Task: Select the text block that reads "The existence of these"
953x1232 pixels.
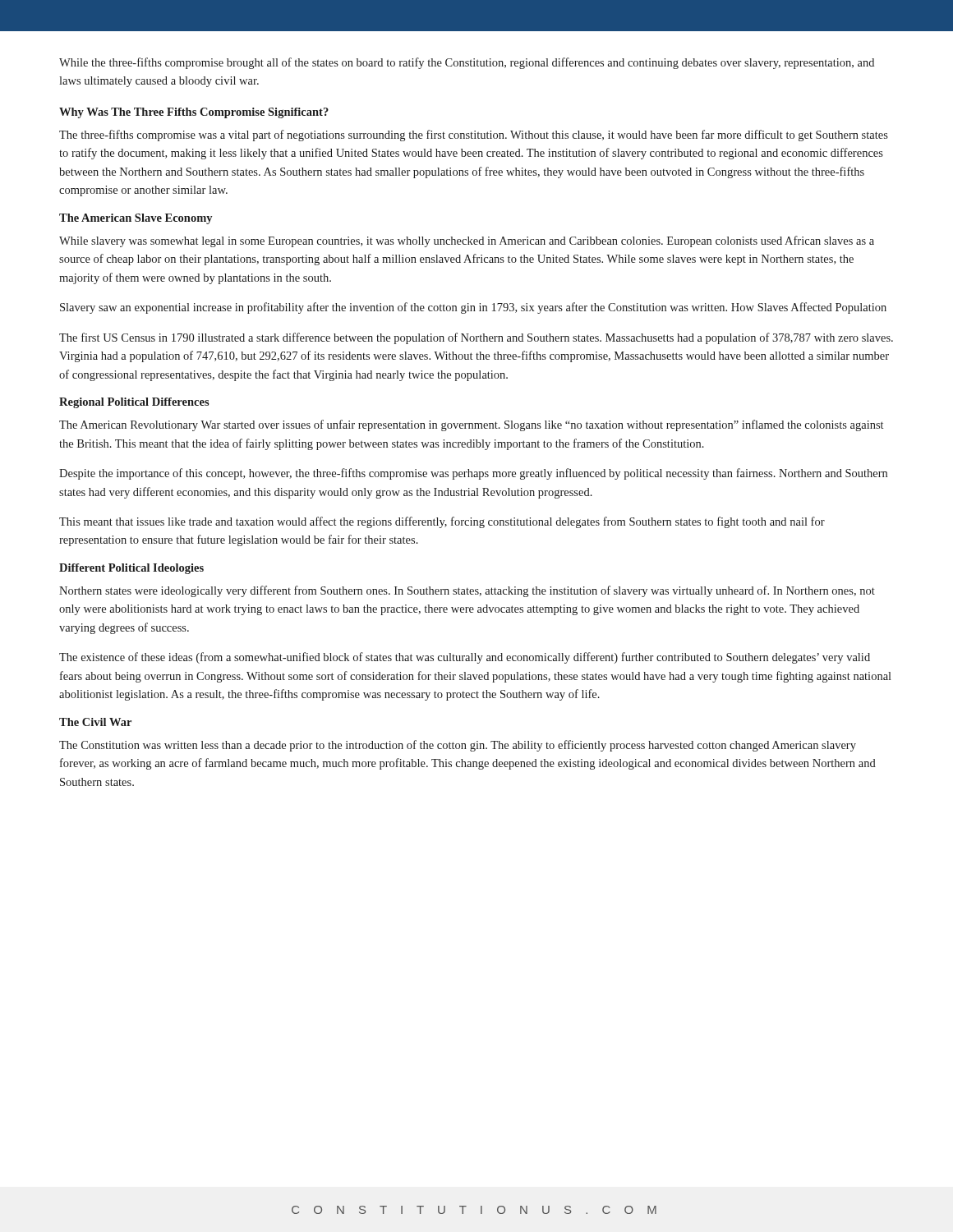Action: coord(475,676)
